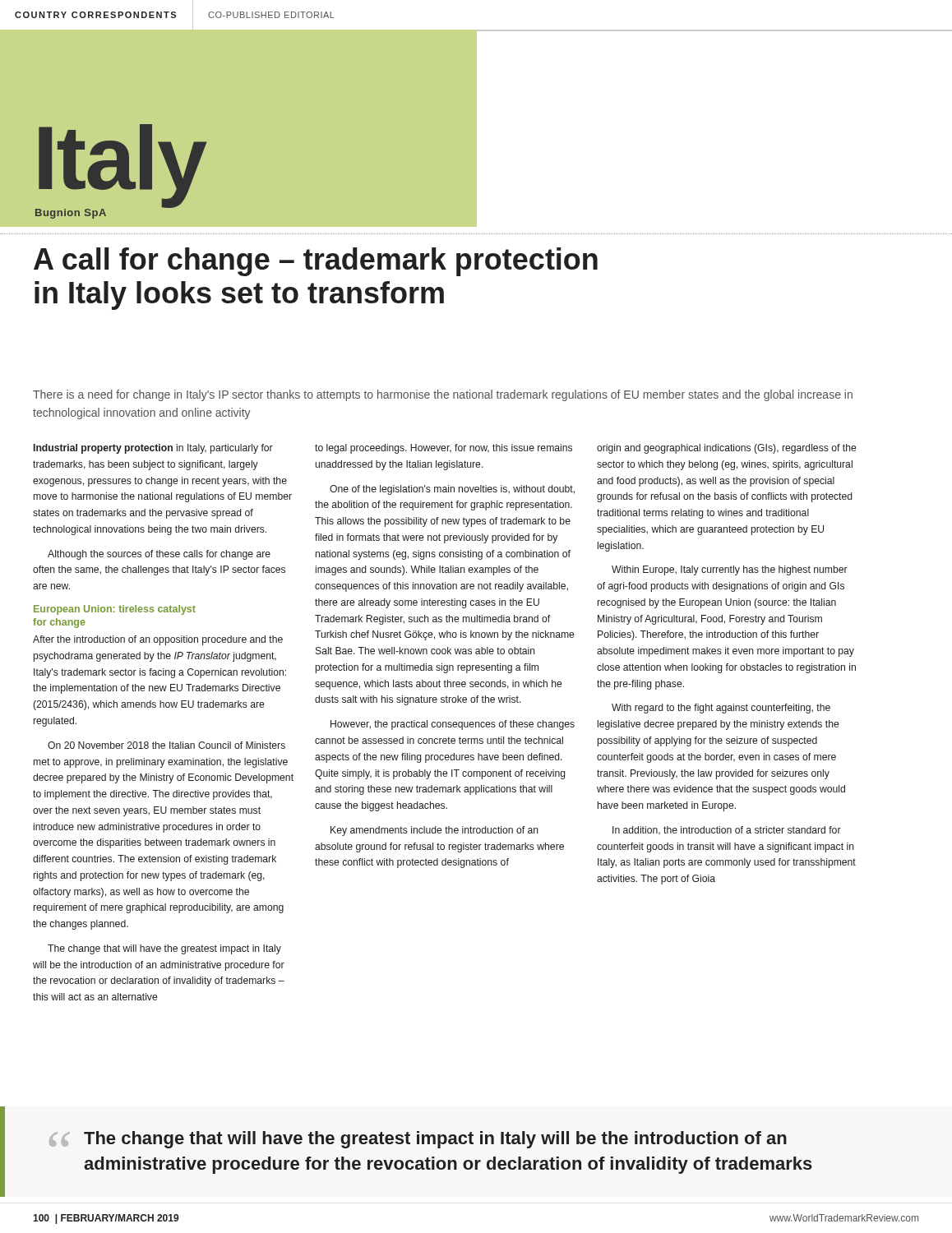Screen dimensions: 1233x952
Task: Locate the text block starting "Industrial property protection in"
Action: tap(153, 449)
